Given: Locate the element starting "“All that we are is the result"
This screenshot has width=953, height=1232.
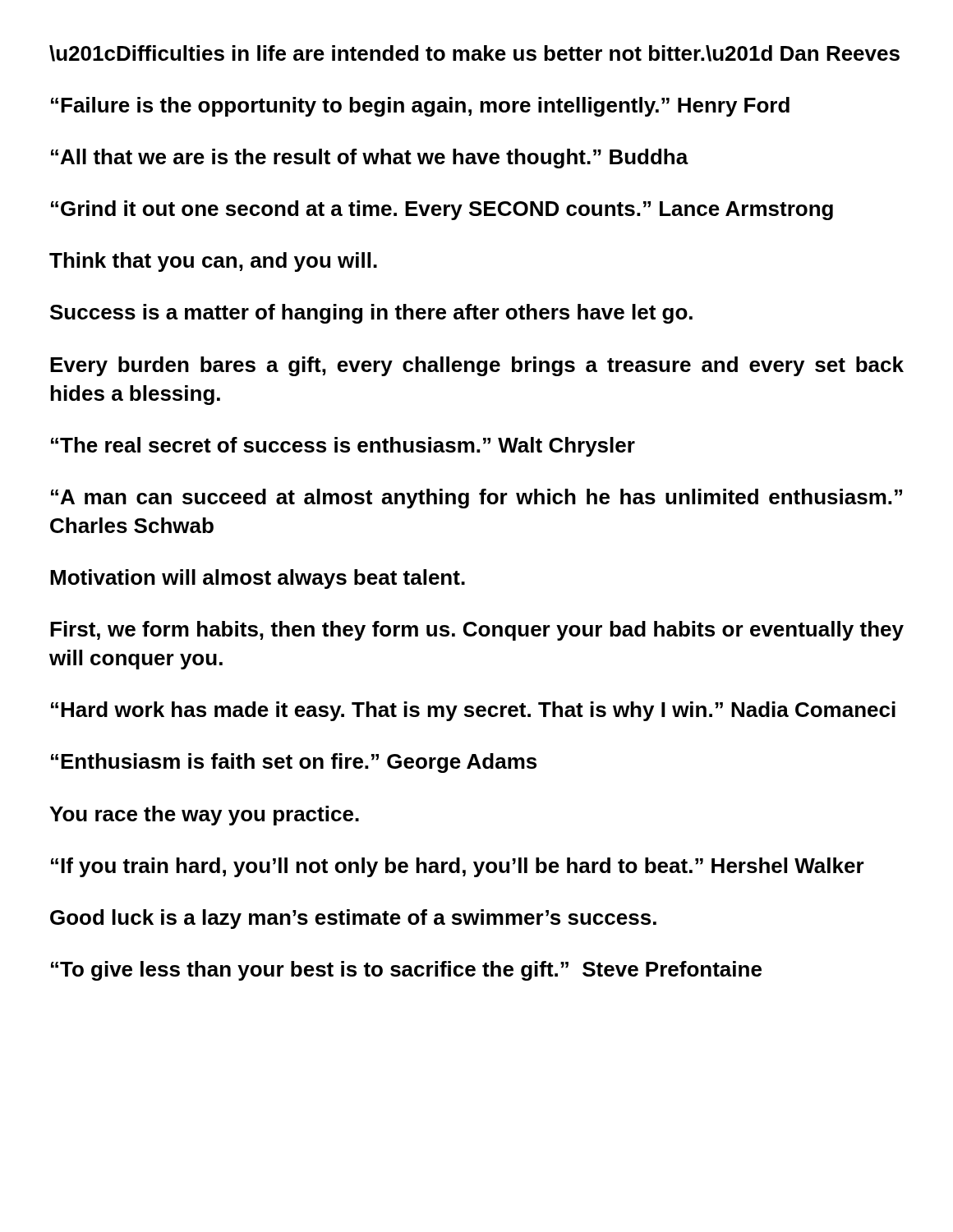Looking at the screenshot, I should (369, 157).
